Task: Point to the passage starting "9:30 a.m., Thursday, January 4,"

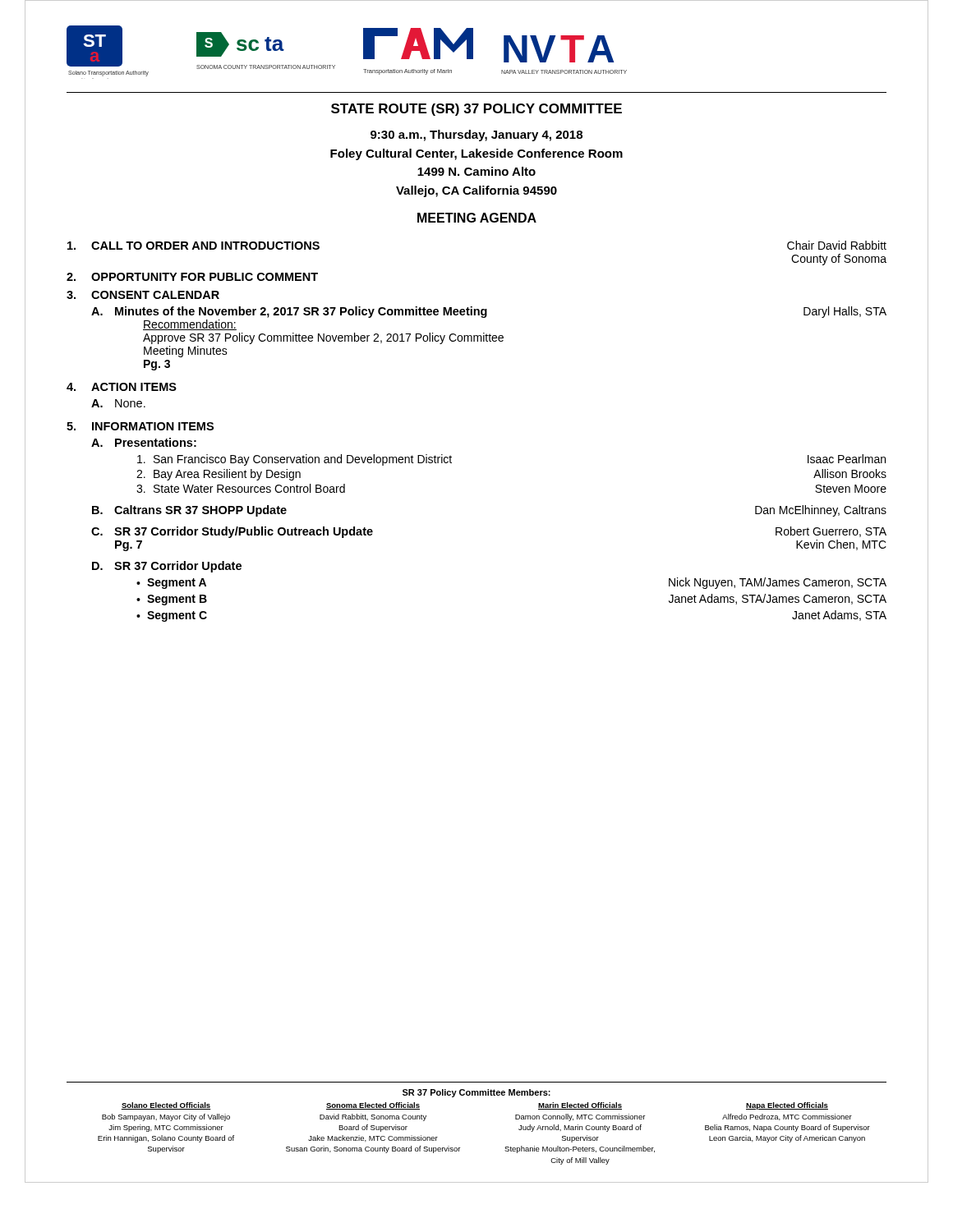Action: click(476, 162)
